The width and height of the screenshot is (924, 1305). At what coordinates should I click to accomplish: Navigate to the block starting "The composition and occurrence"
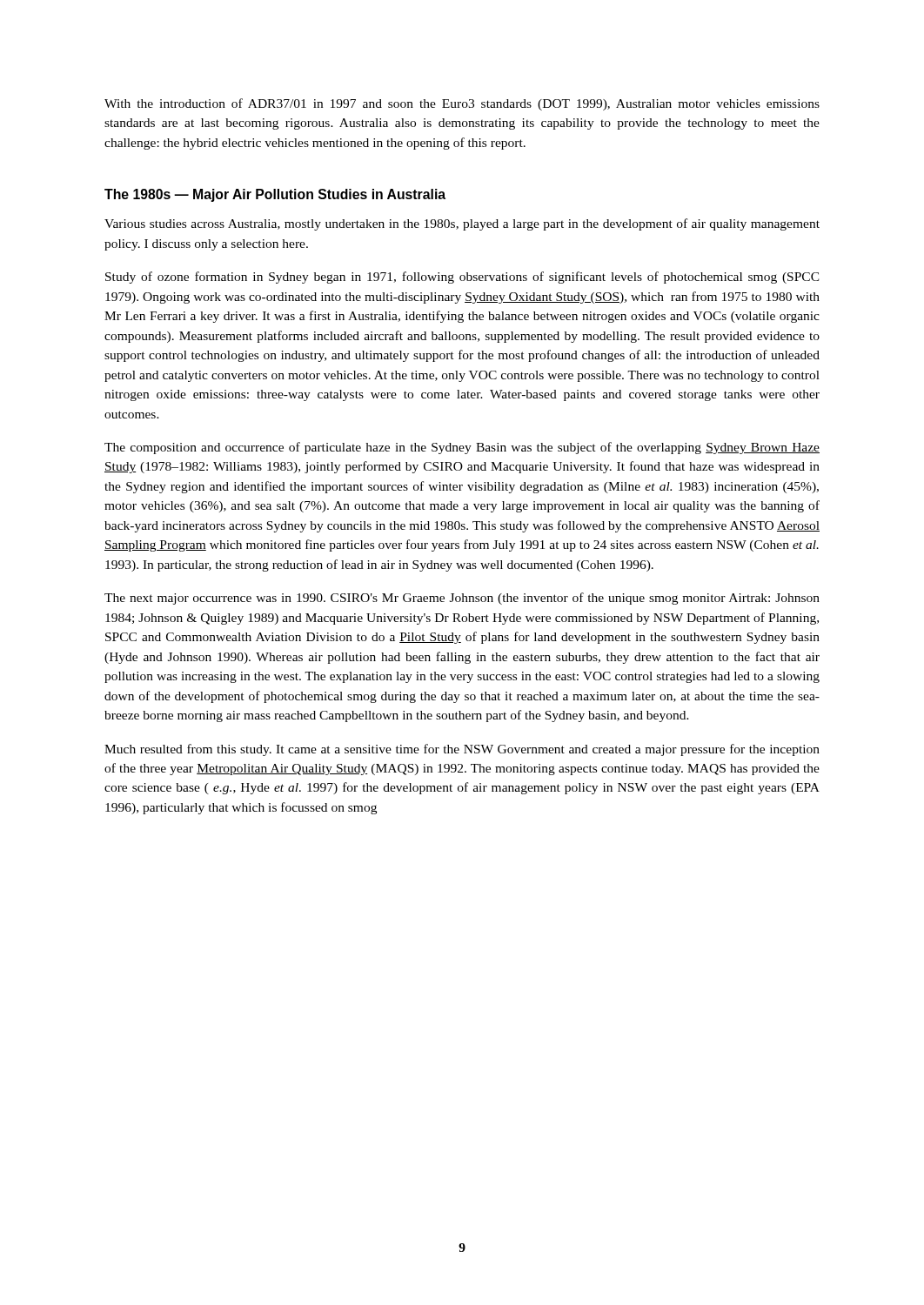(x=462, y=505)
